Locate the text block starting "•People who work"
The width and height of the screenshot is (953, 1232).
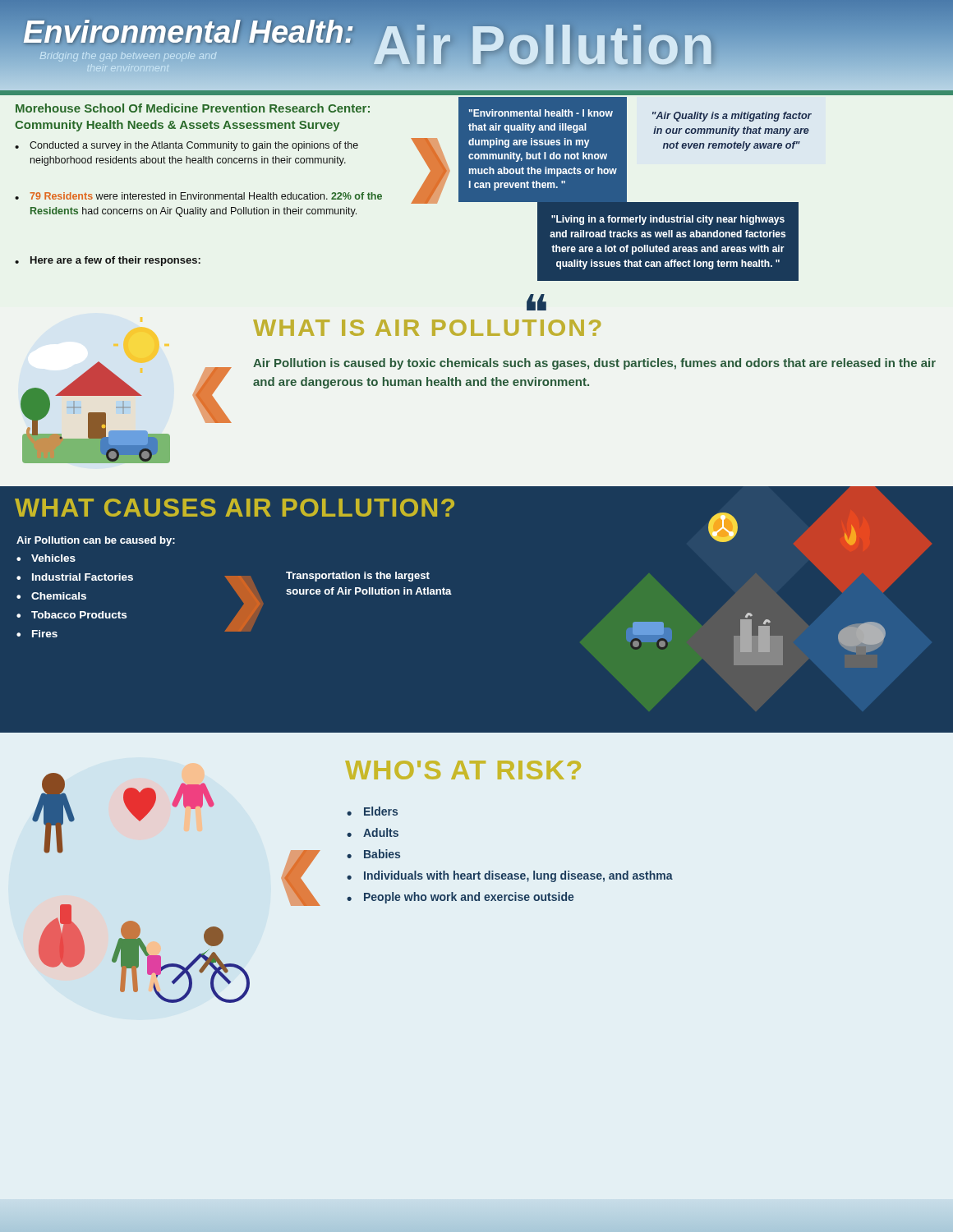460,897
